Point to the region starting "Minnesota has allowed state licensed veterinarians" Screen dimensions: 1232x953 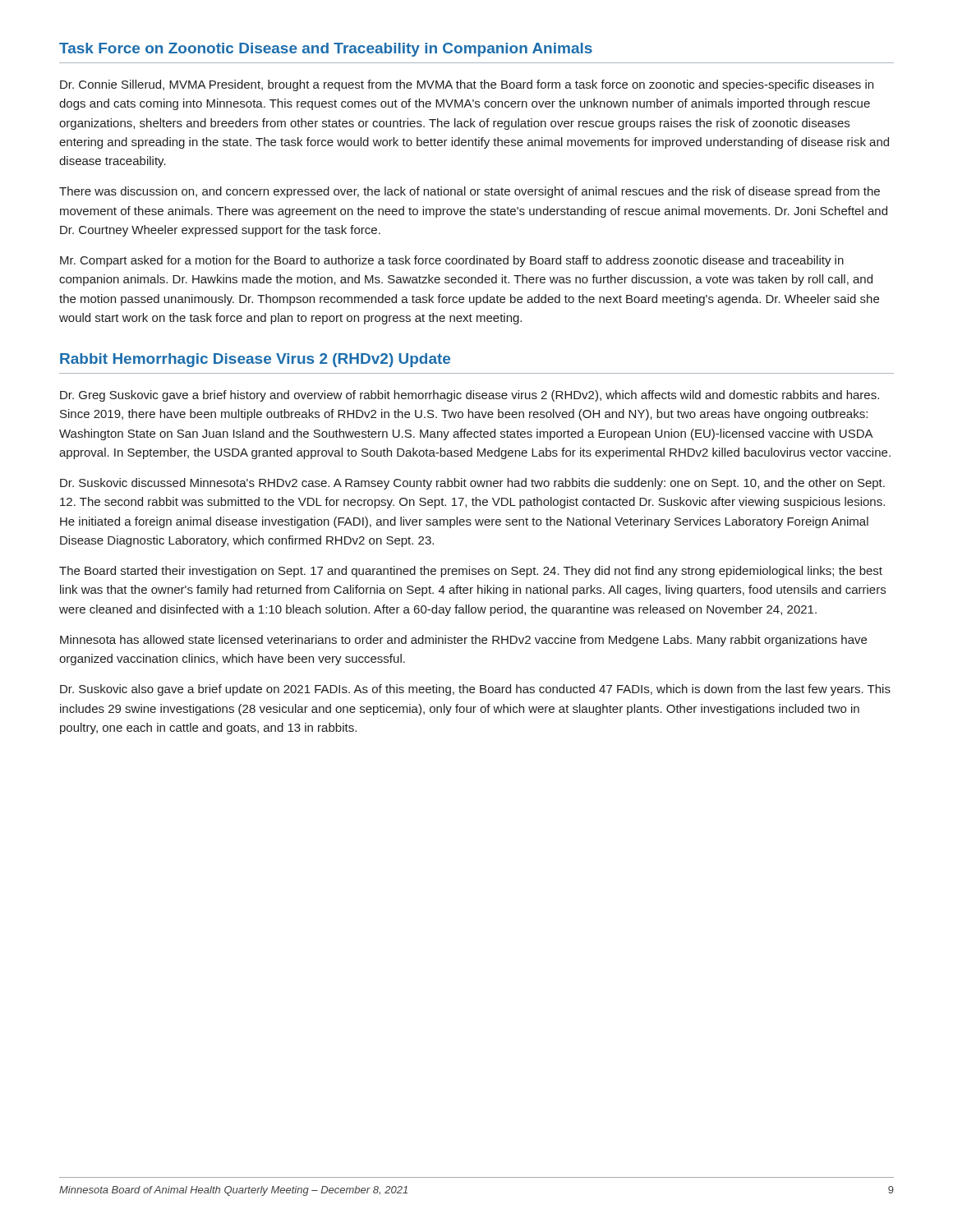(x=463, y=649)
